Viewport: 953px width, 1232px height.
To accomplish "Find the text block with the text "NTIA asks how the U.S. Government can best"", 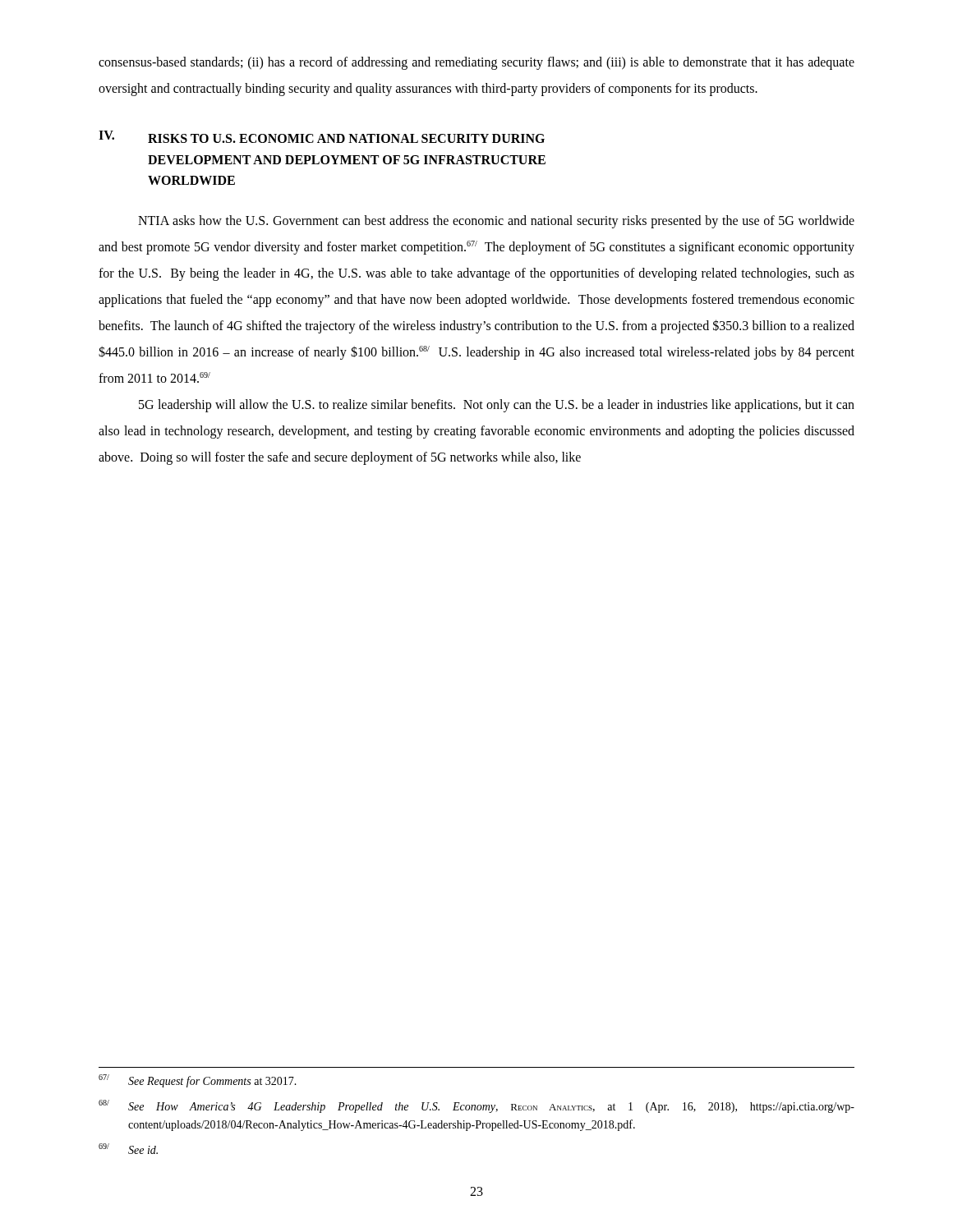I will [x=476, y=299].
